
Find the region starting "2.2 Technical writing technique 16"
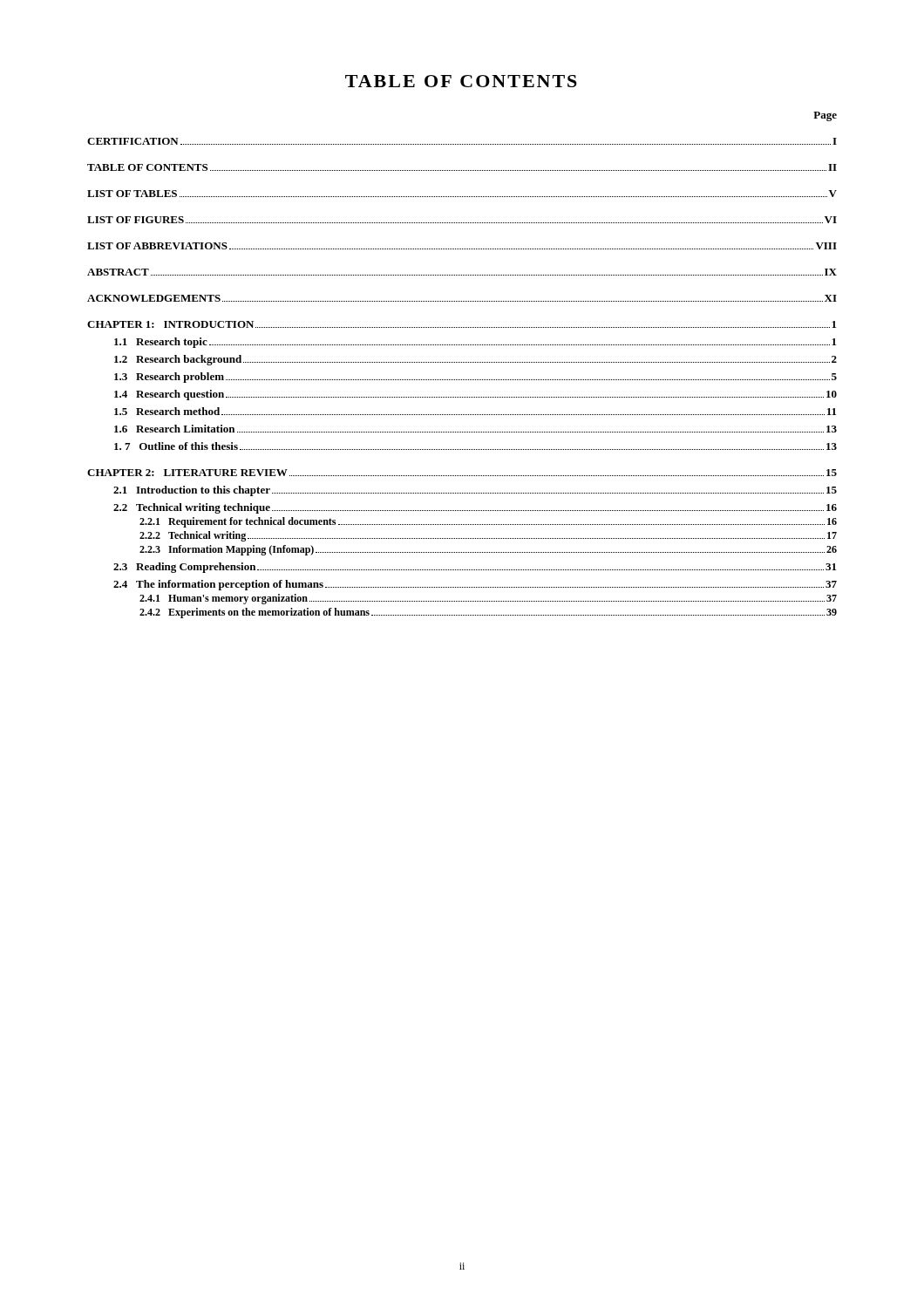(x=475, y=508)
